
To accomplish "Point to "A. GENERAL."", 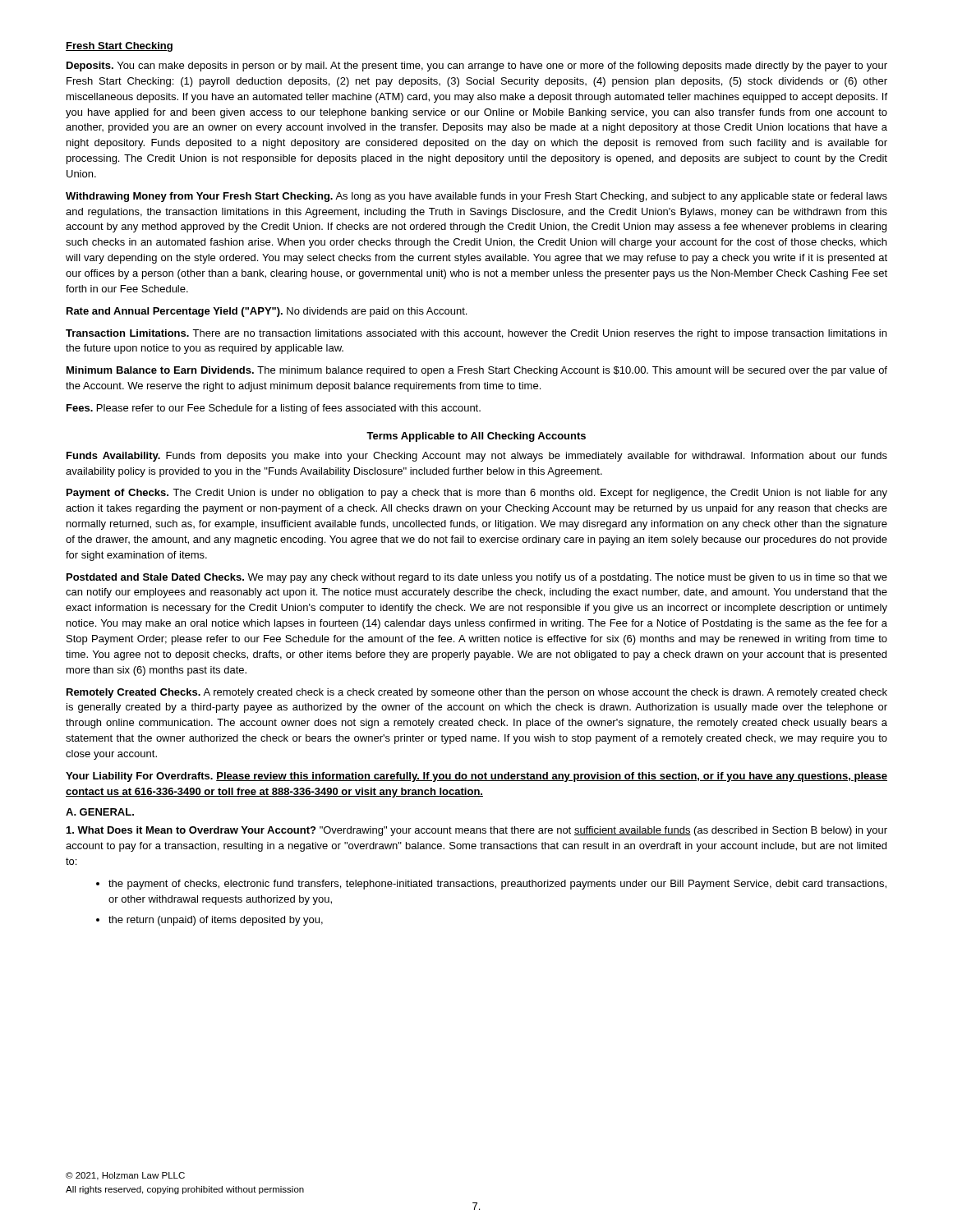I will coord(100,812).
